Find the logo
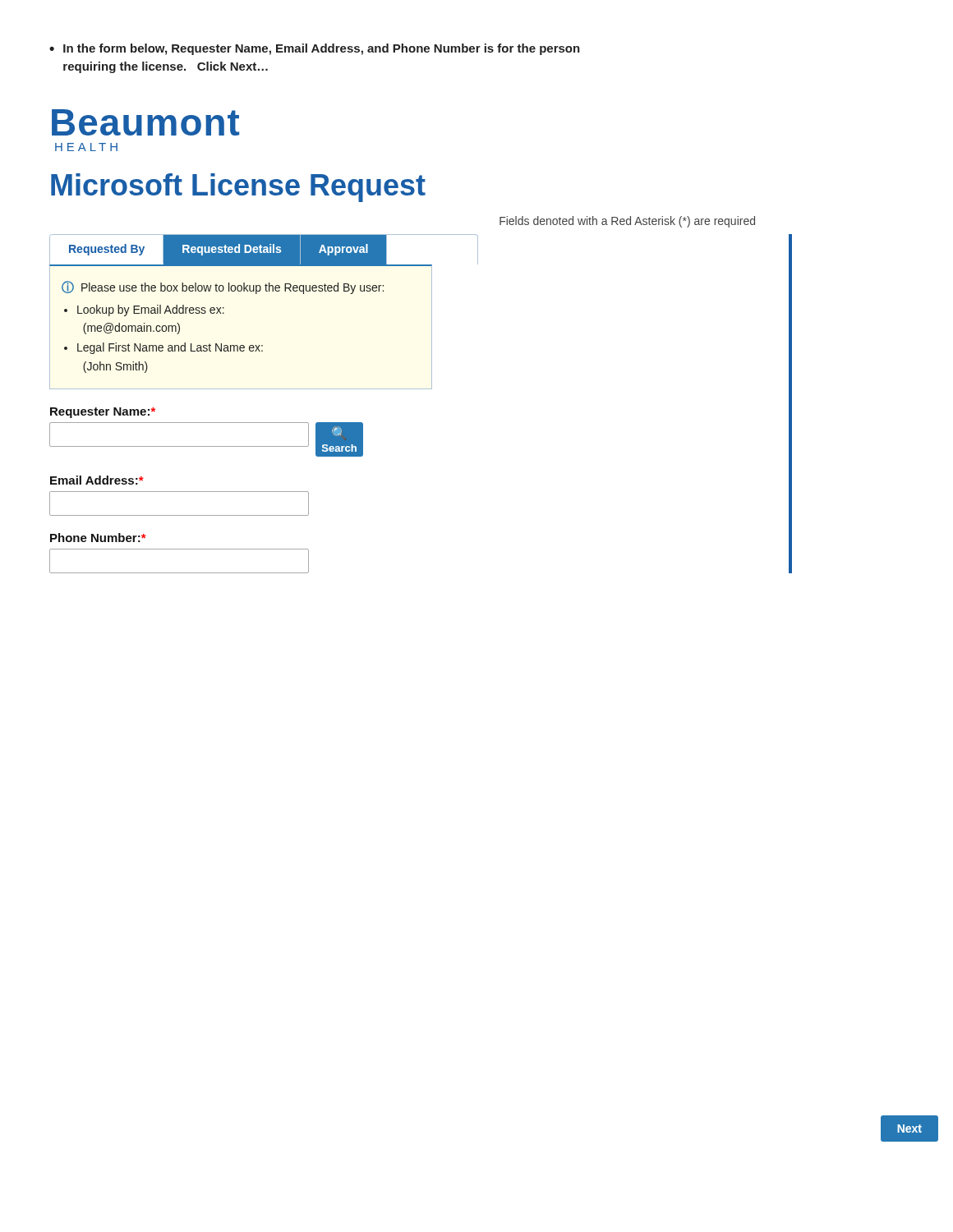The image size is (953, 1232). tap(485, 128)
